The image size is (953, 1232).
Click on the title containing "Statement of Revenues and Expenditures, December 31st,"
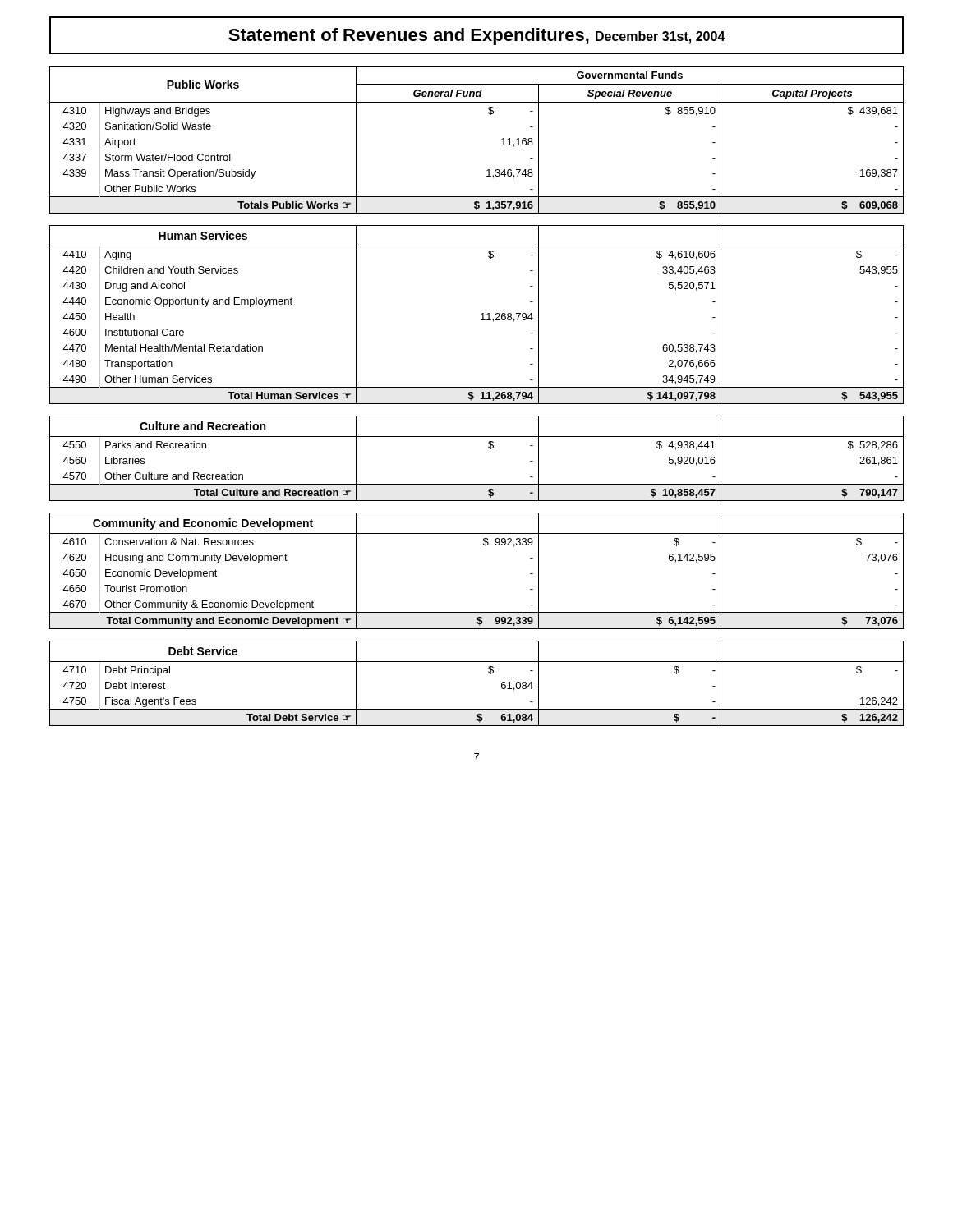476,35
